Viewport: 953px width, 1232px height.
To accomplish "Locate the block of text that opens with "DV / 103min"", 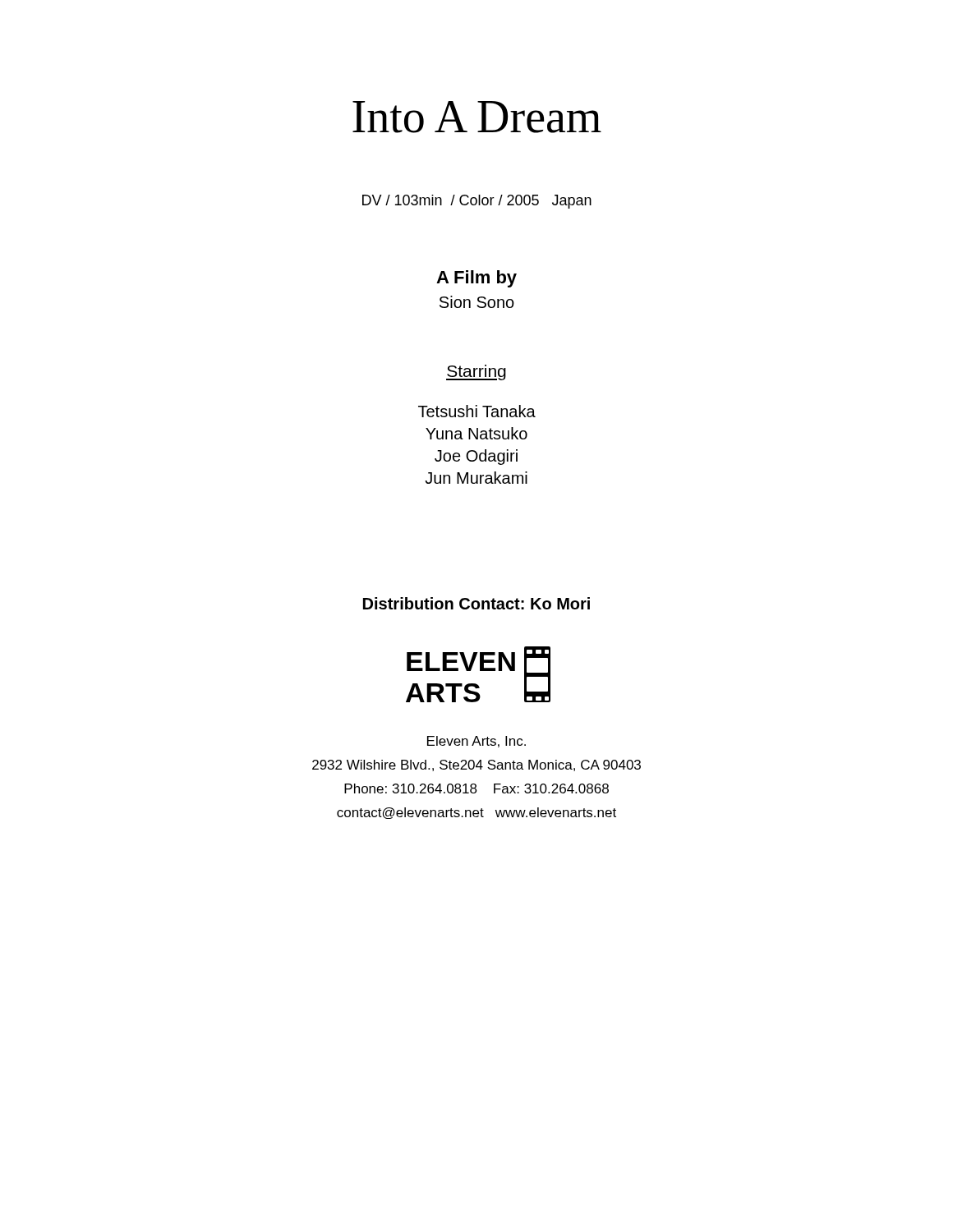I will click(x=476, y=200).
